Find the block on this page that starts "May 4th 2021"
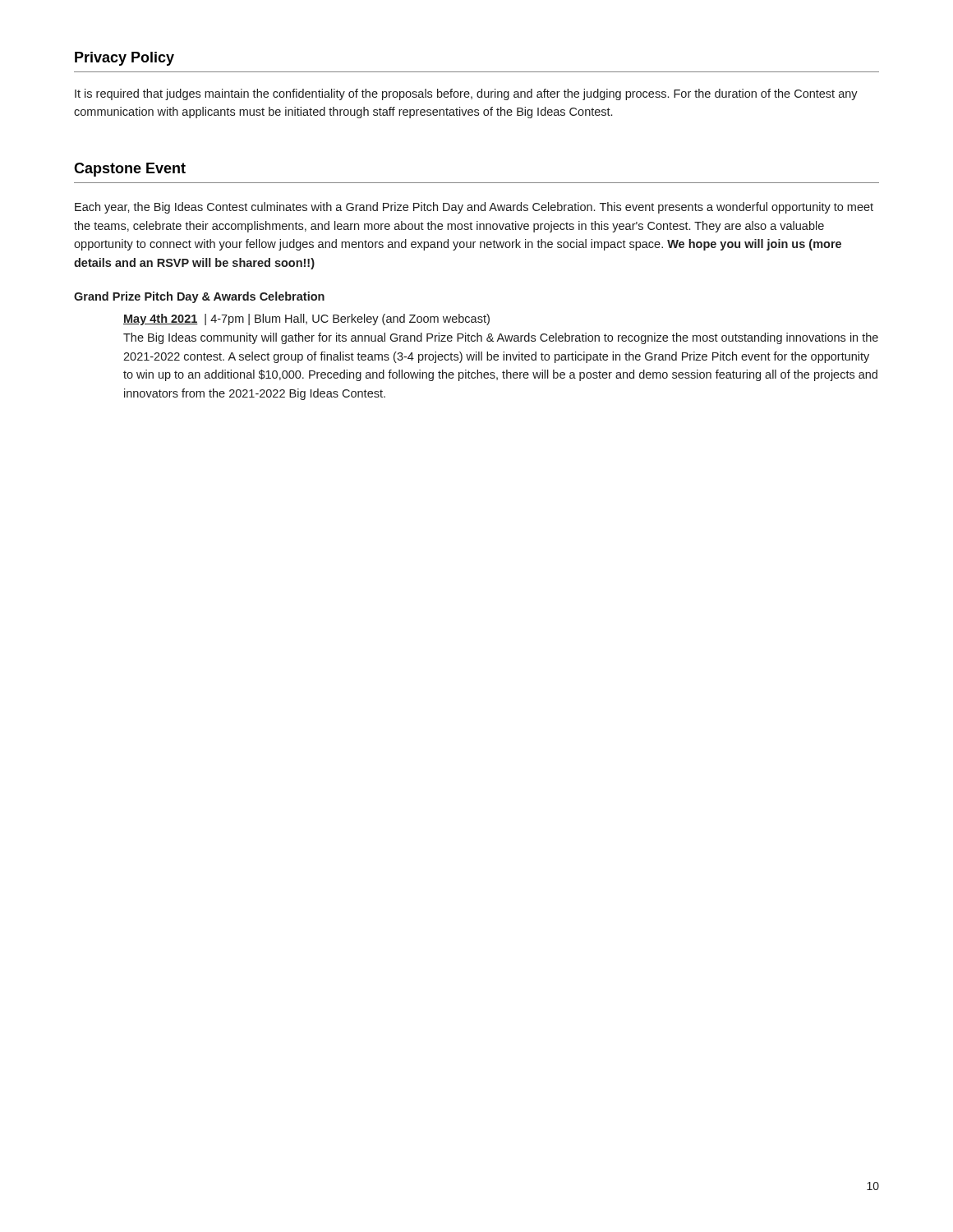The height and width of the screenshot is (1232, 953). click(307, 319)
